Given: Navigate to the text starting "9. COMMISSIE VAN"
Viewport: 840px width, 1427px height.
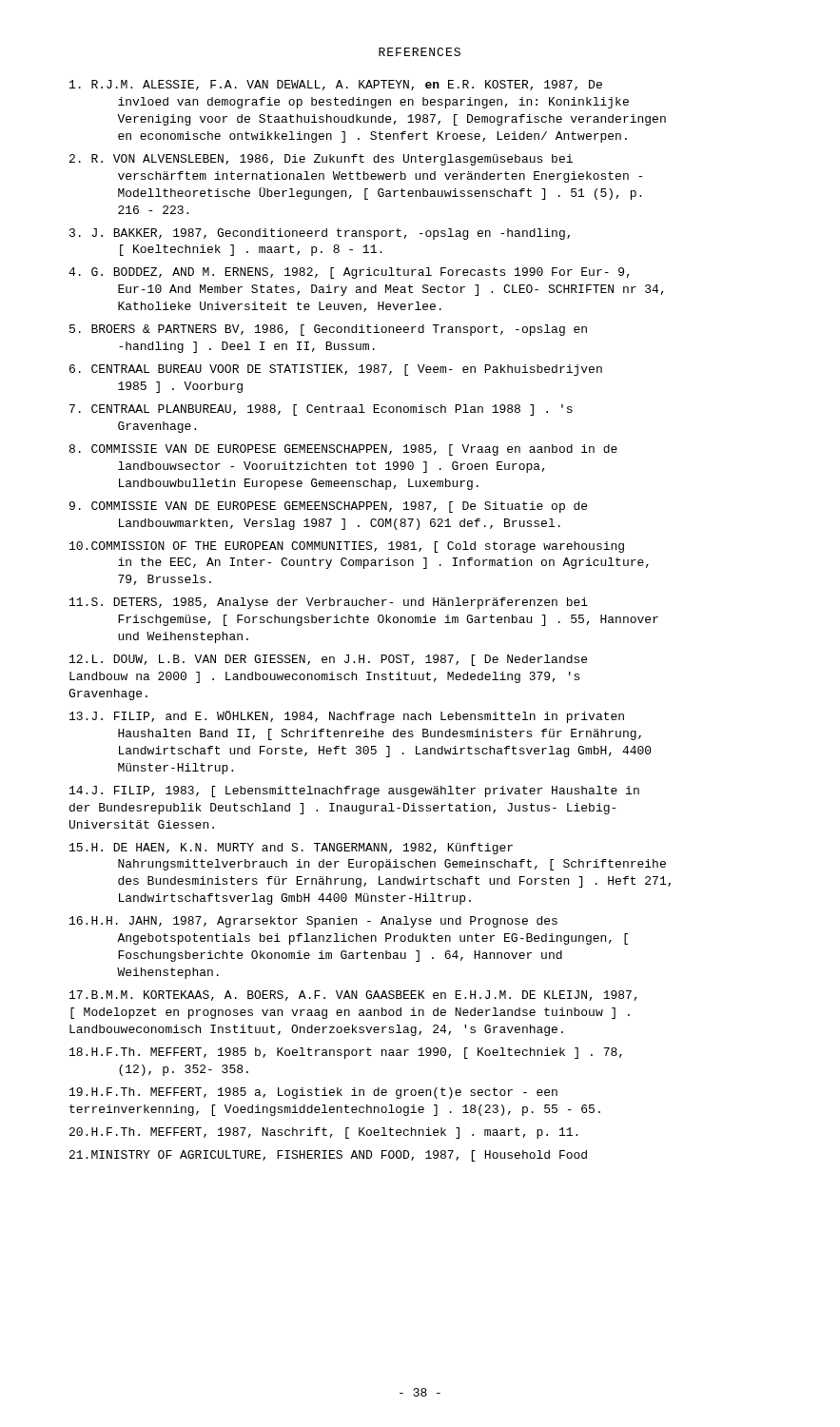Looking at the screenshot, I should [328, 515].
